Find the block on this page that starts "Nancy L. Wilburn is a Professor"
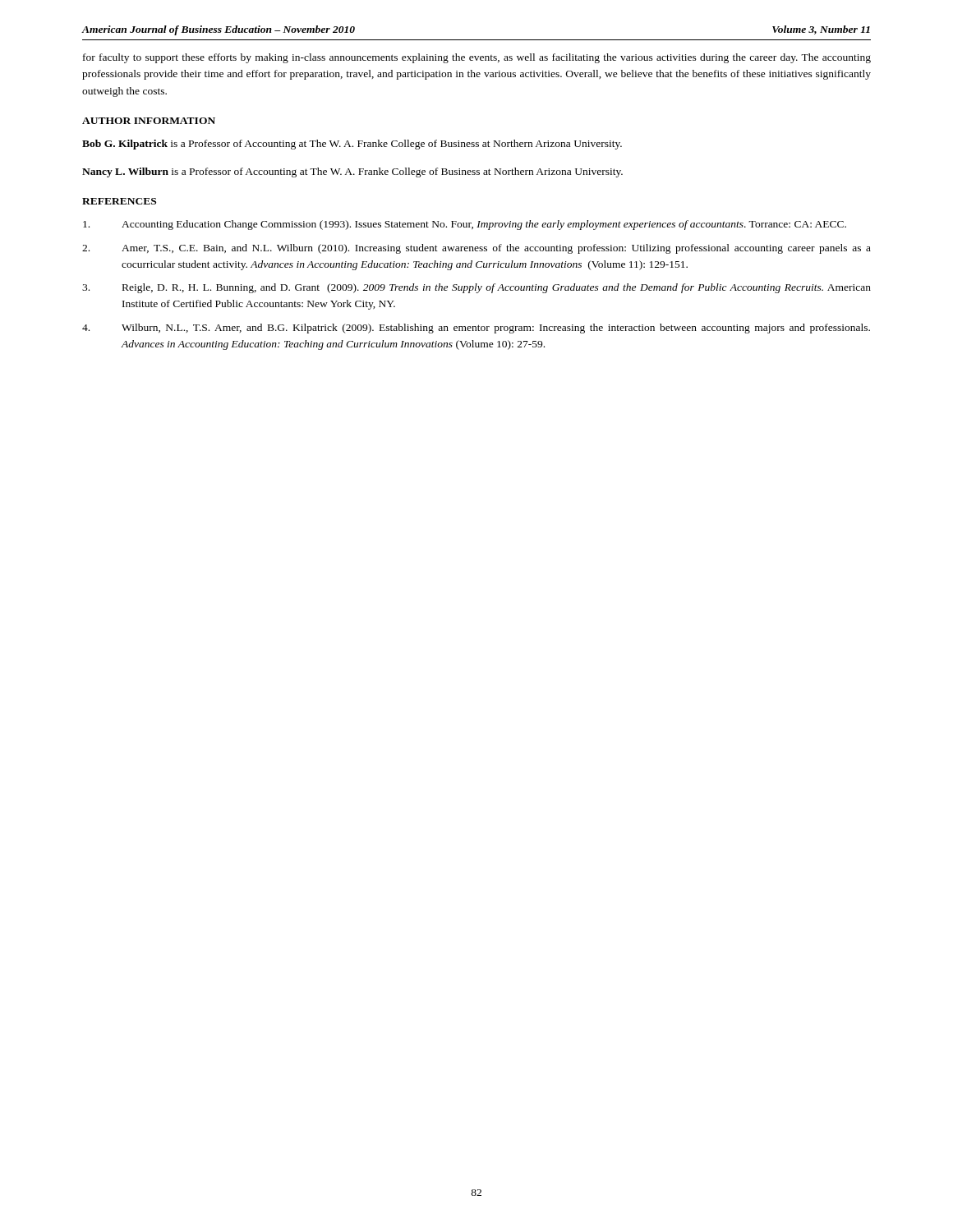This screenshot has width=953, height=1232. [353, 171]
